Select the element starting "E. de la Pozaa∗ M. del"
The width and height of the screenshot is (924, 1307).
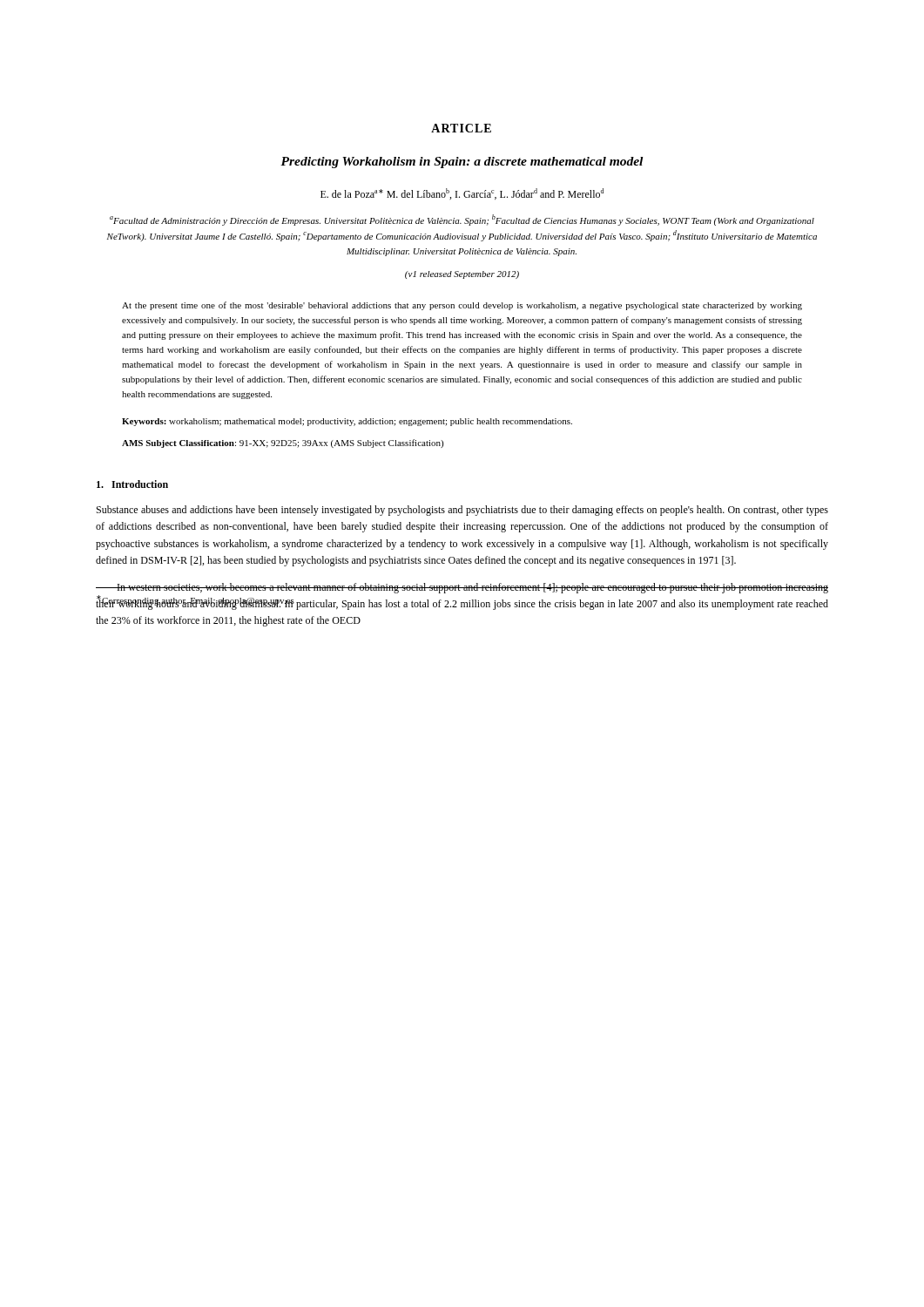click(x=462, y=194)
